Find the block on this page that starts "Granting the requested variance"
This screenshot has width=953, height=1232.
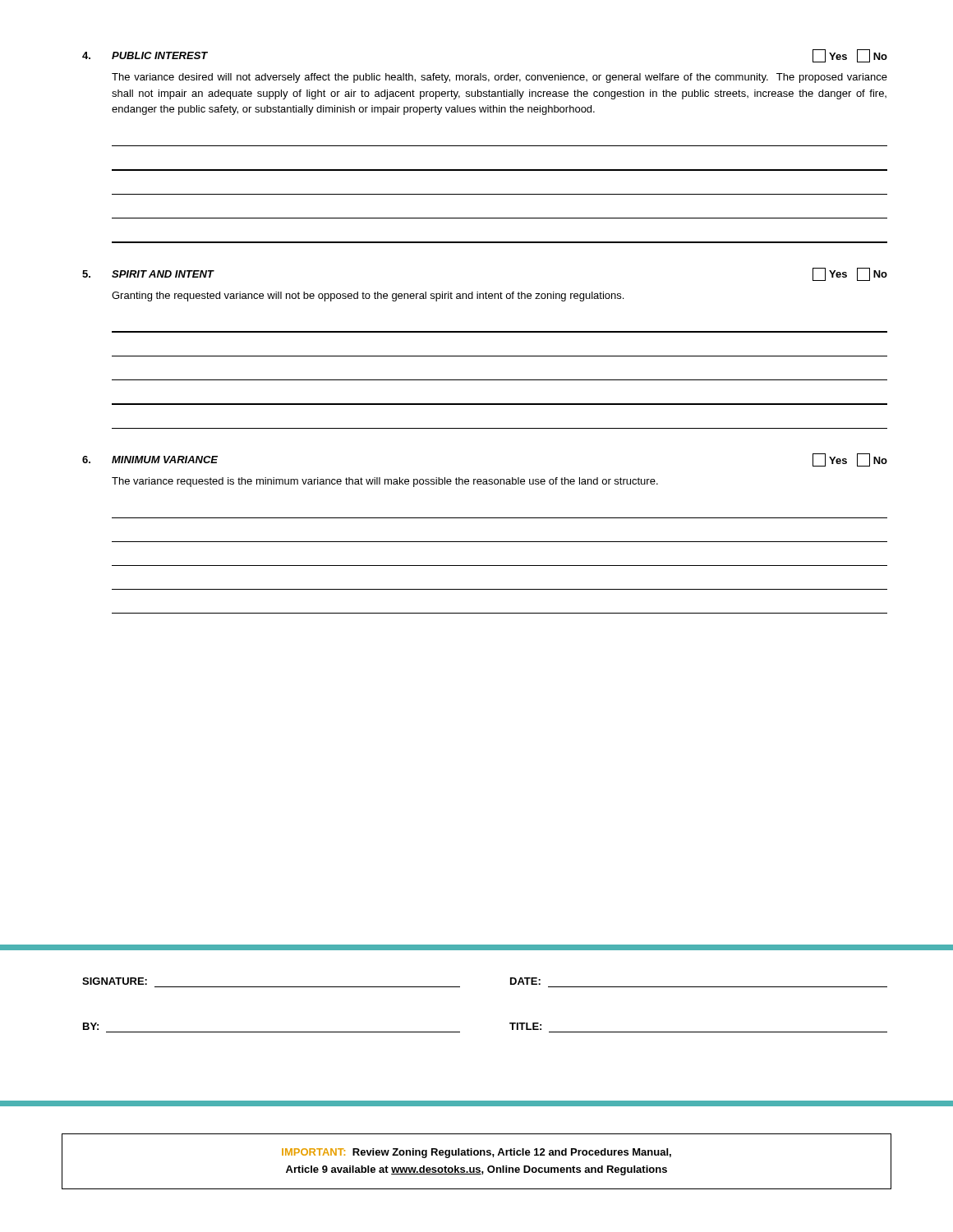click(x=368, y=295)
